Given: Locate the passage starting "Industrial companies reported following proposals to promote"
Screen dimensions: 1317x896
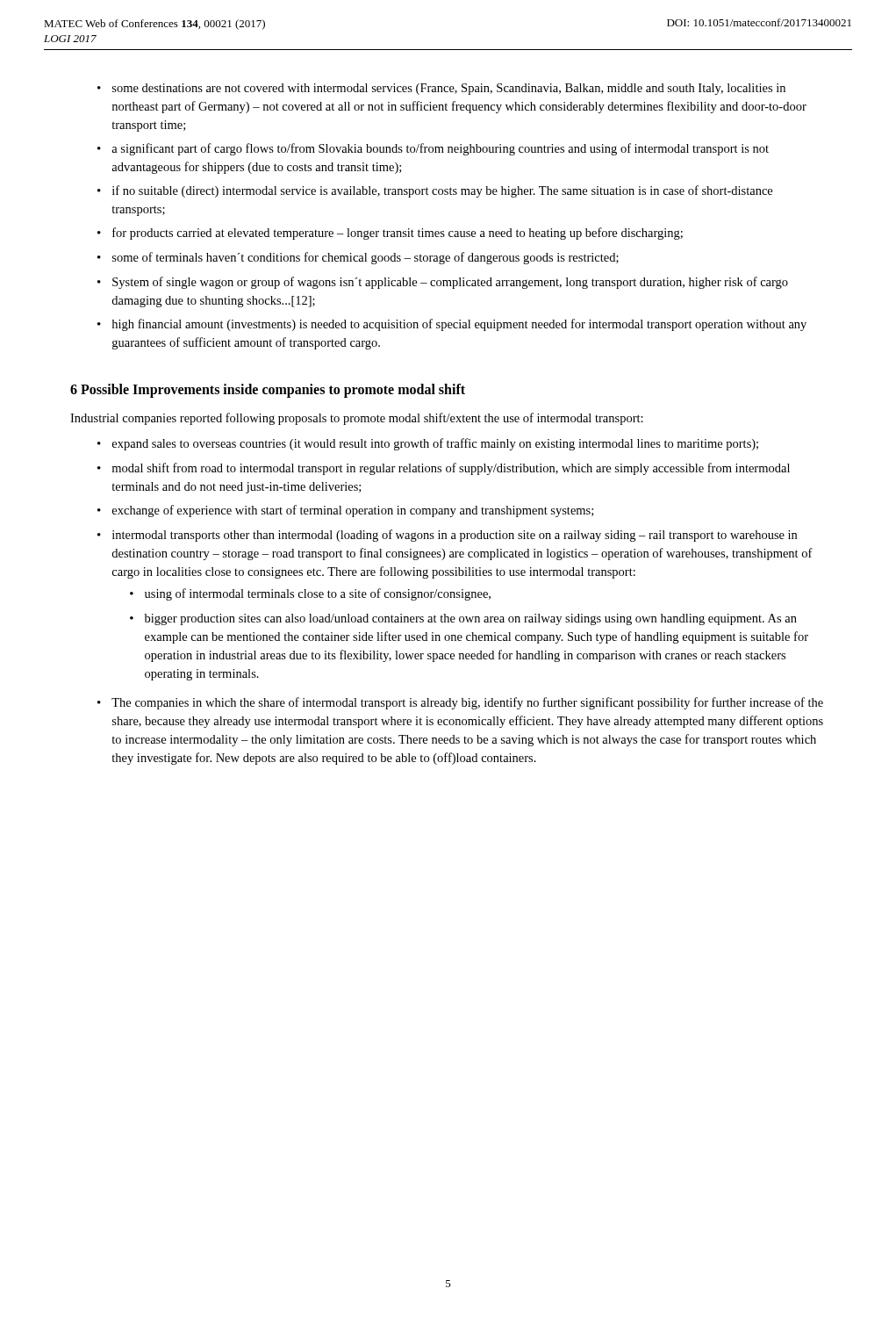Looking at the screenshot, I should click(x=357, y=418).
